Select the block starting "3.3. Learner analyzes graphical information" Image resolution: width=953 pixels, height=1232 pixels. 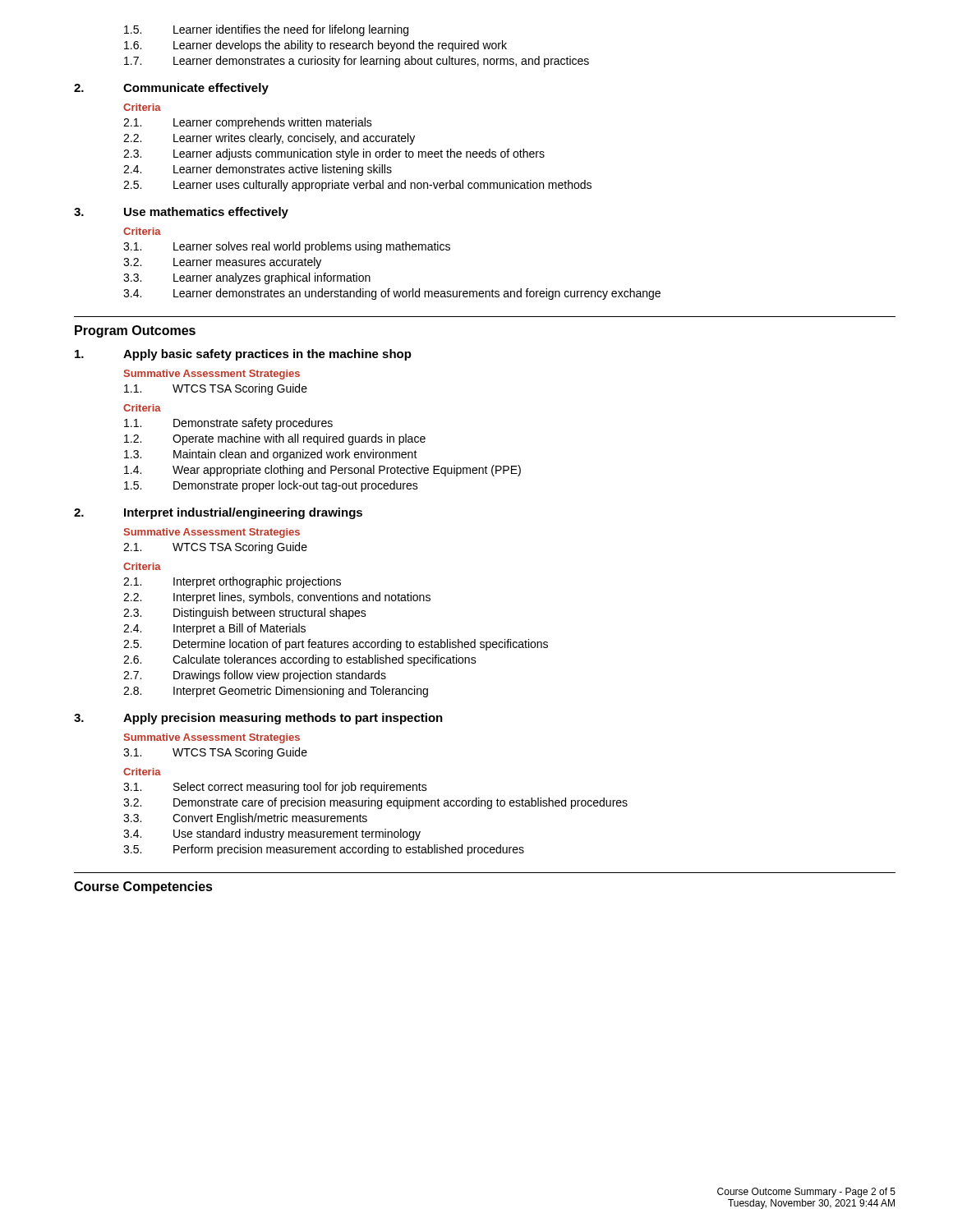tap(247, 278)
